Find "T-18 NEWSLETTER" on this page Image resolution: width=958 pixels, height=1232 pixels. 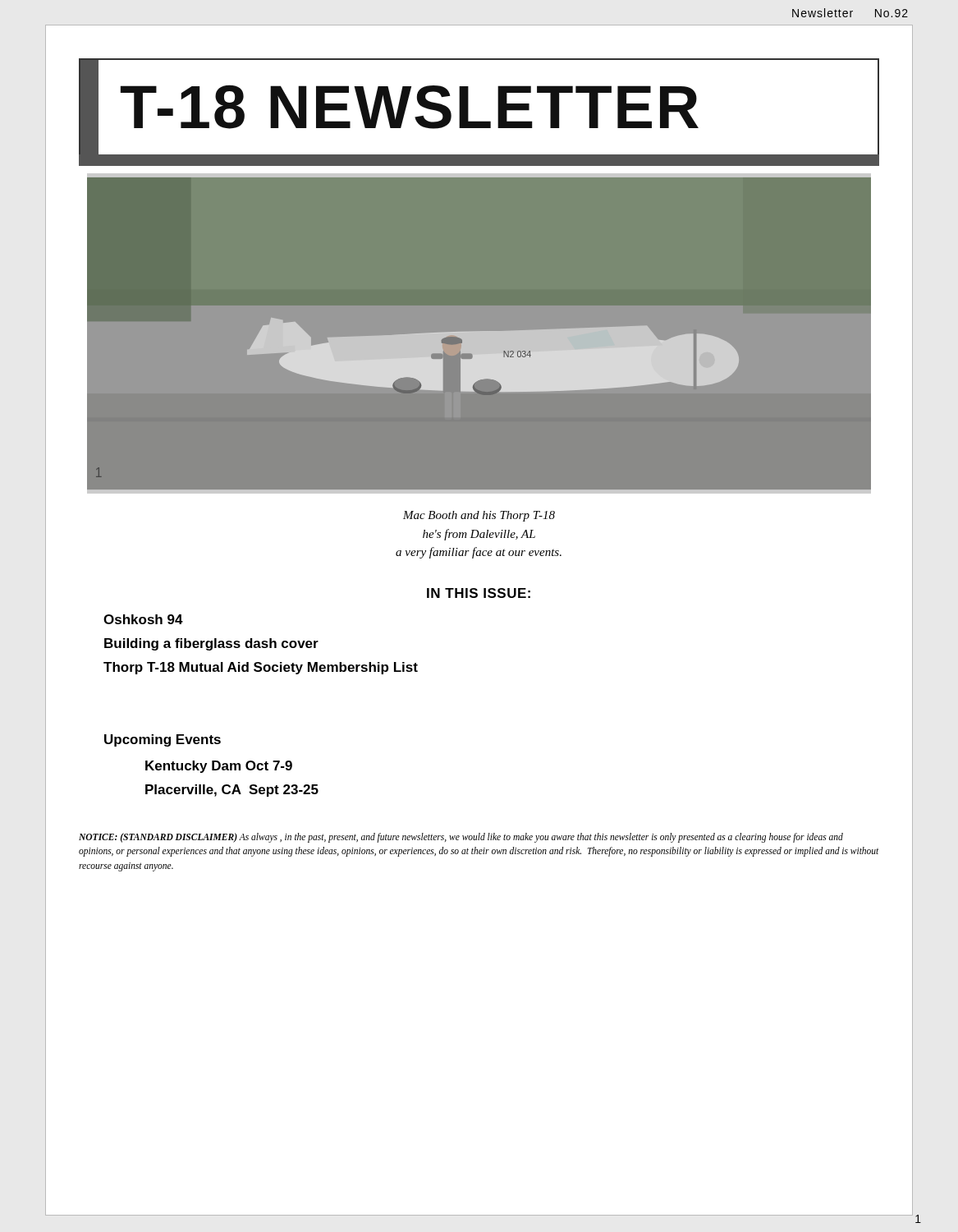tap(391, 107)
